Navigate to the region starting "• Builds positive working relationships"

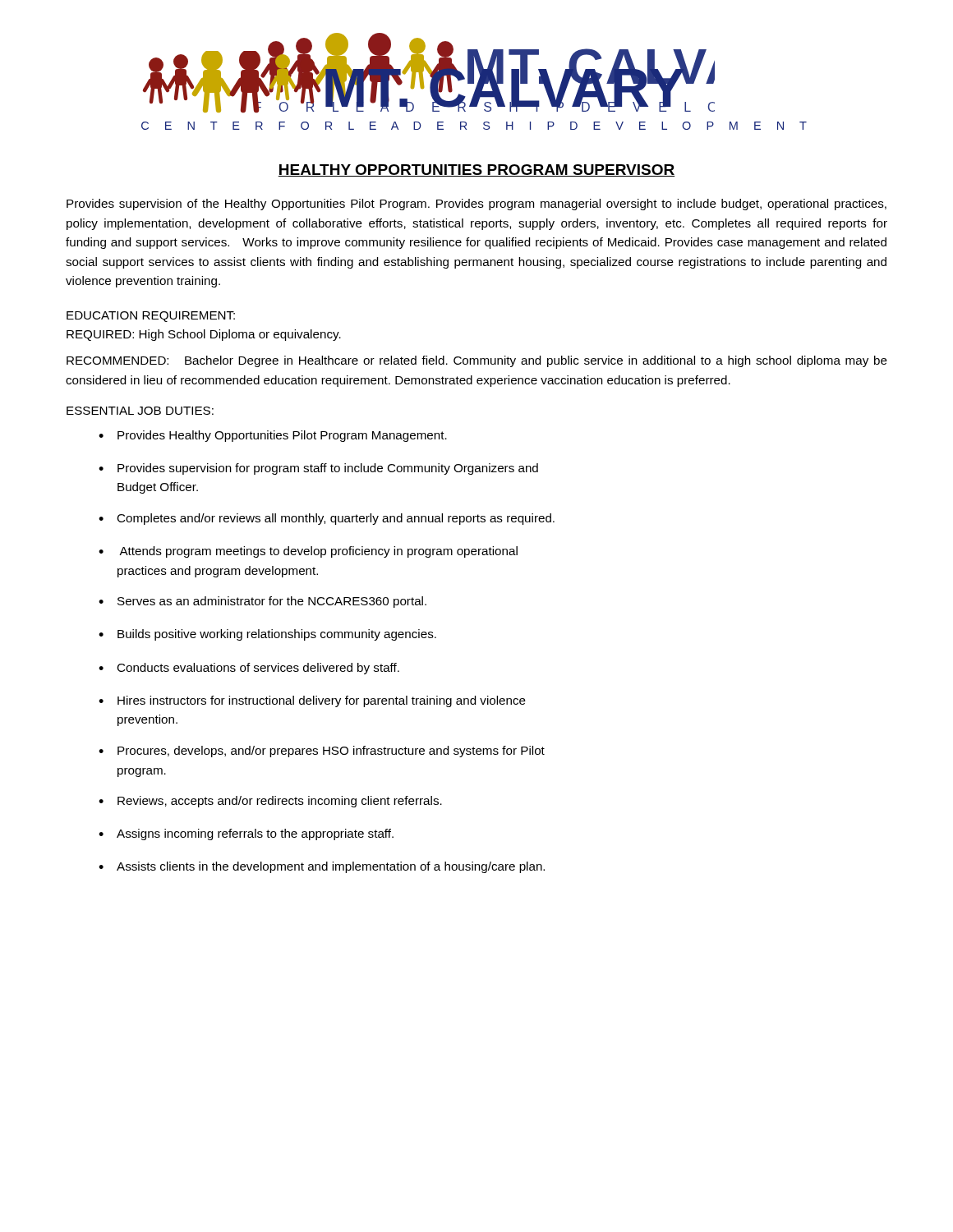point(267,635)
